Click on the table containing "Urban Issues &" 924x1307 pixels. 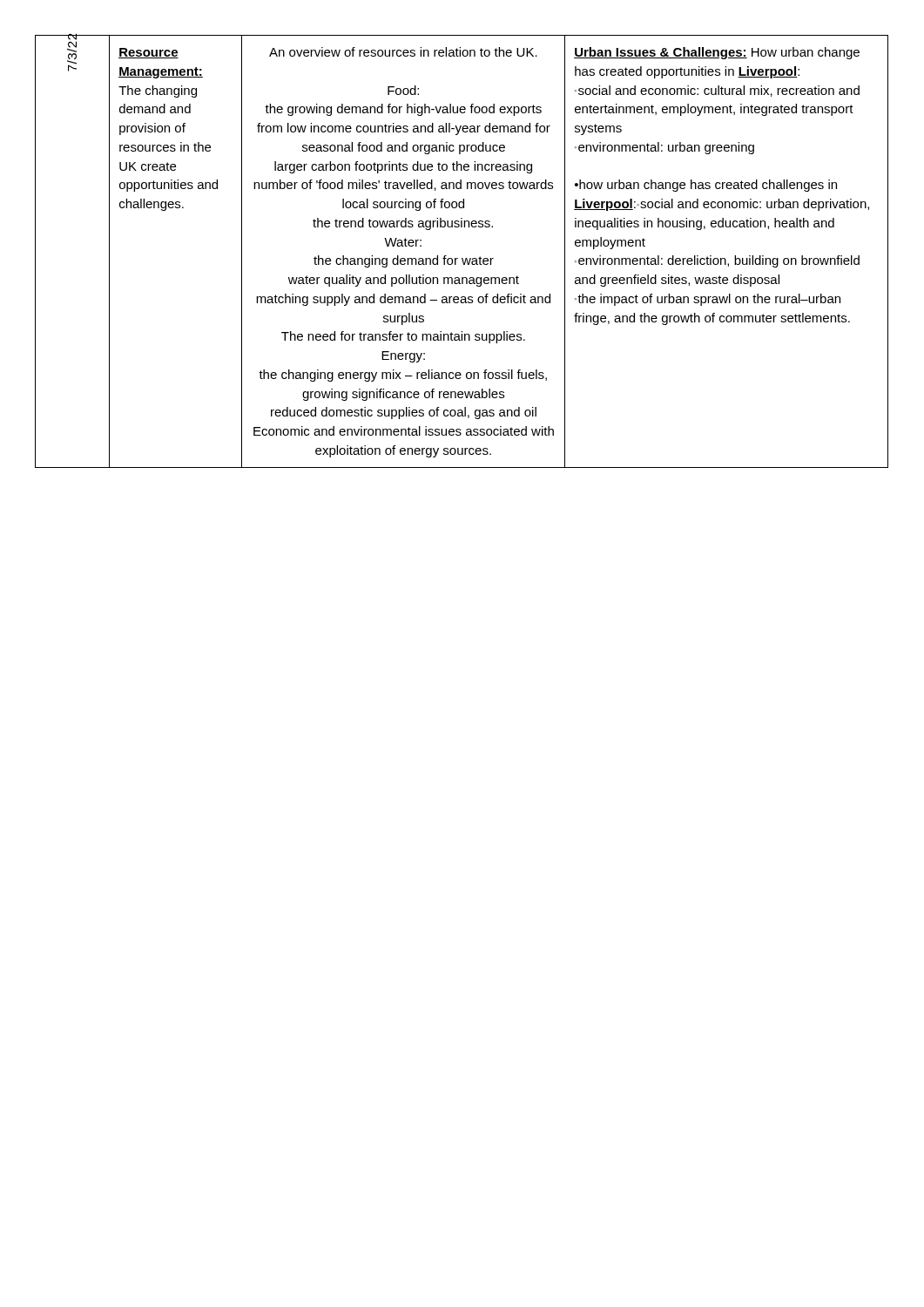[462, 251]
